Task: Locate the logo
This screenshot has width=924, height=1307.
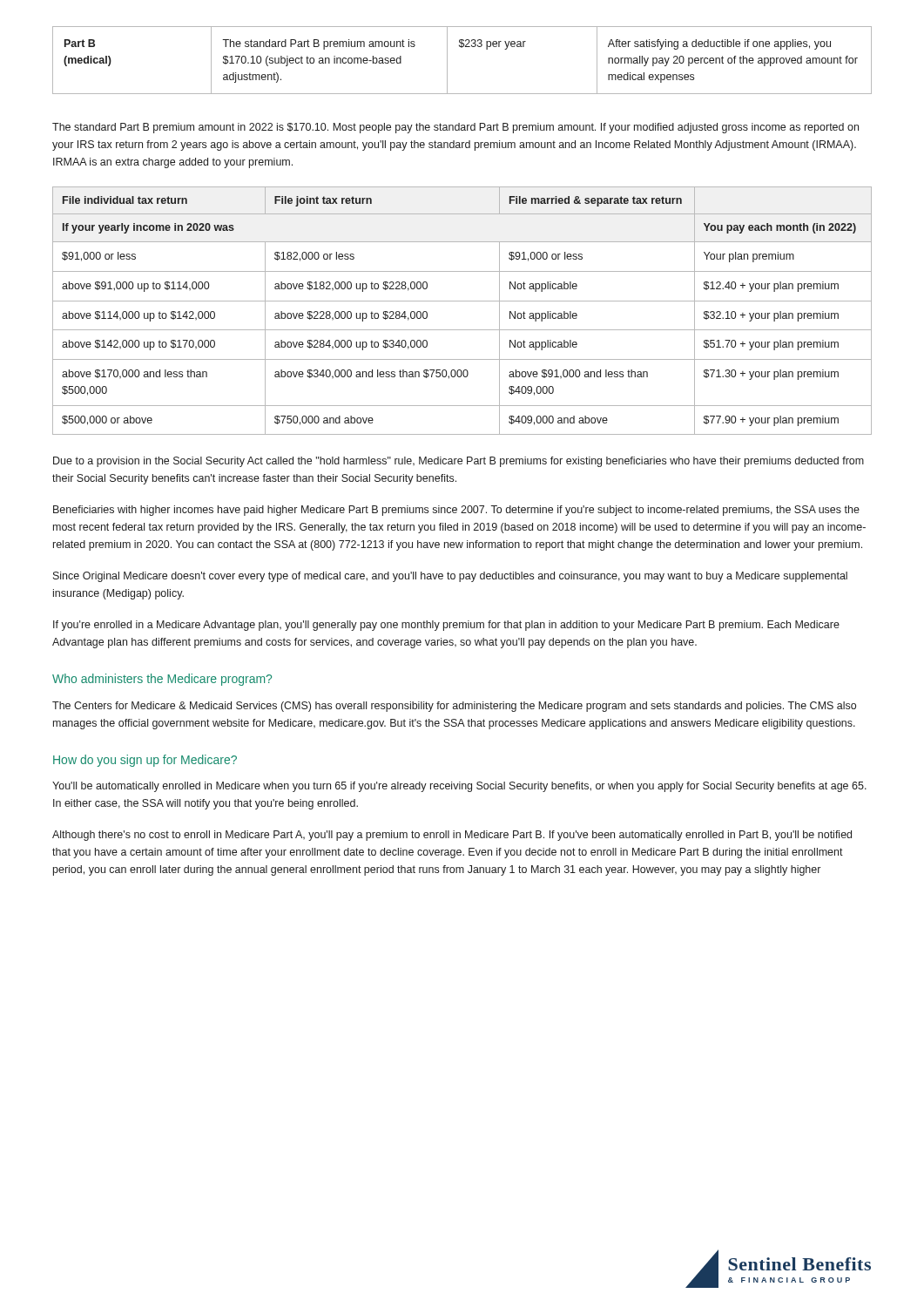Action: point(779,1269)
